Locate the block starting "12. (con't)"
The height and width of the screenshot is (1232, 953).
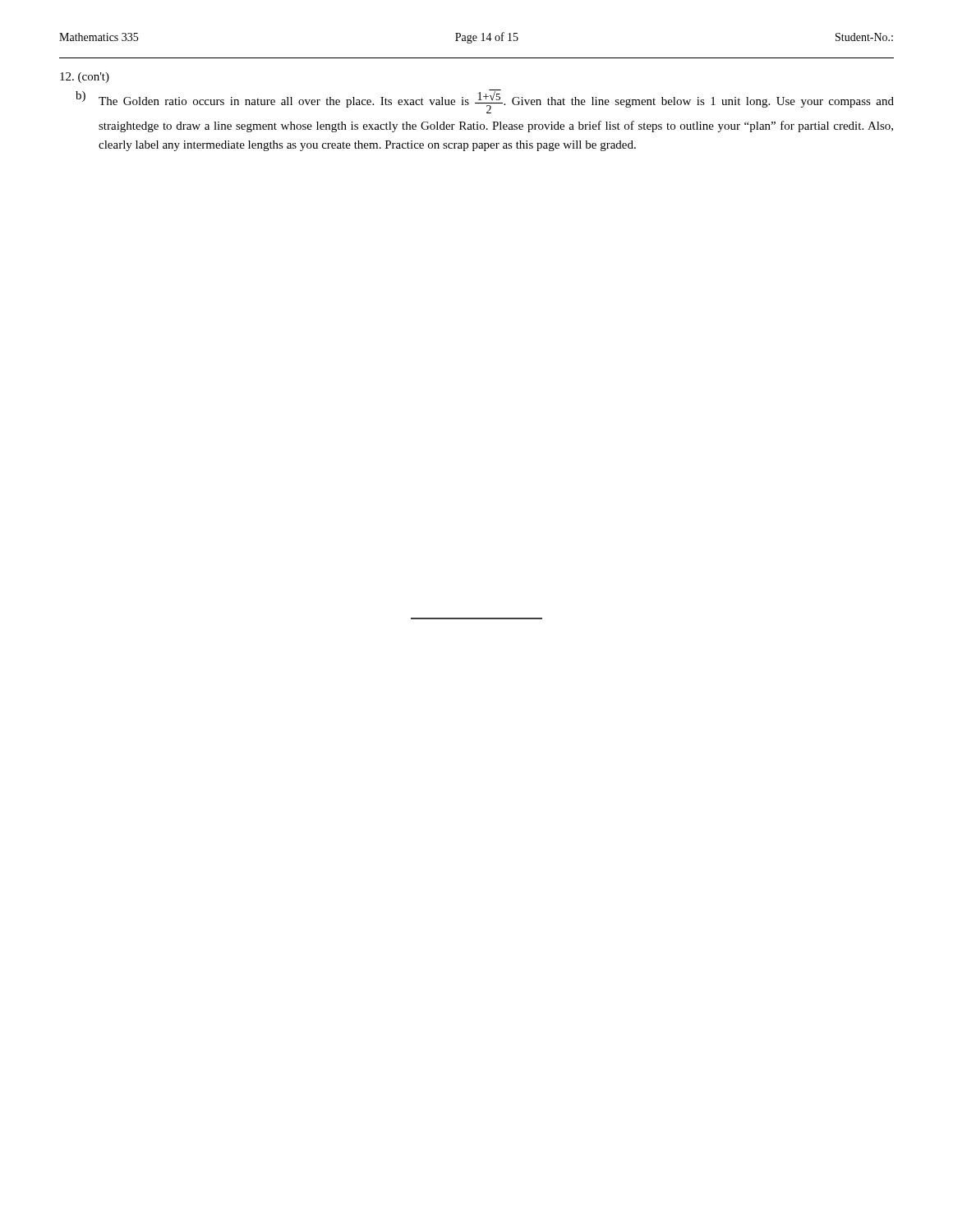[x=84, y=76]
